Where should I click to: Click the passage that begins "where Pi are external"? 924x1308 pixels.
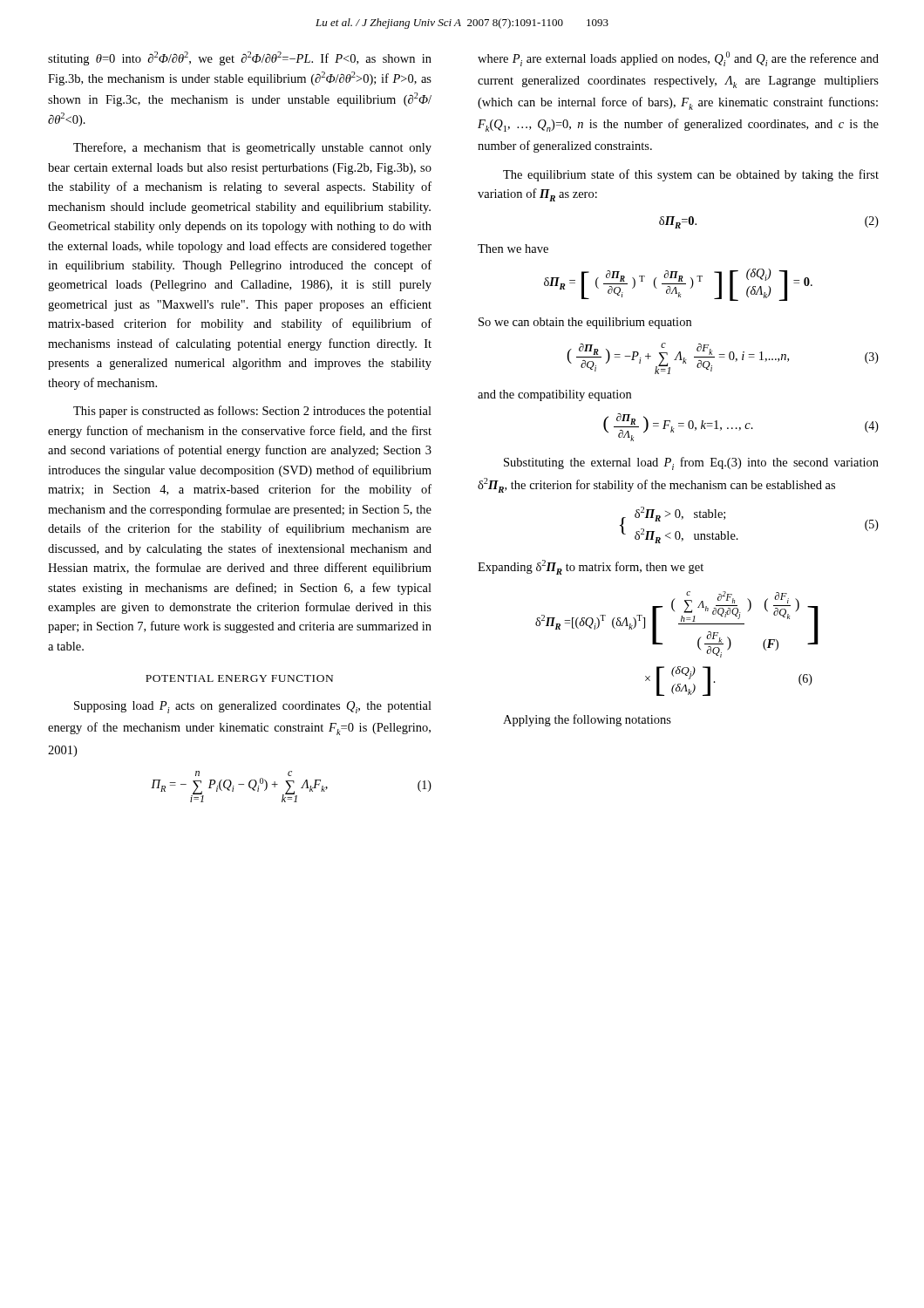(x=678, y=102)
